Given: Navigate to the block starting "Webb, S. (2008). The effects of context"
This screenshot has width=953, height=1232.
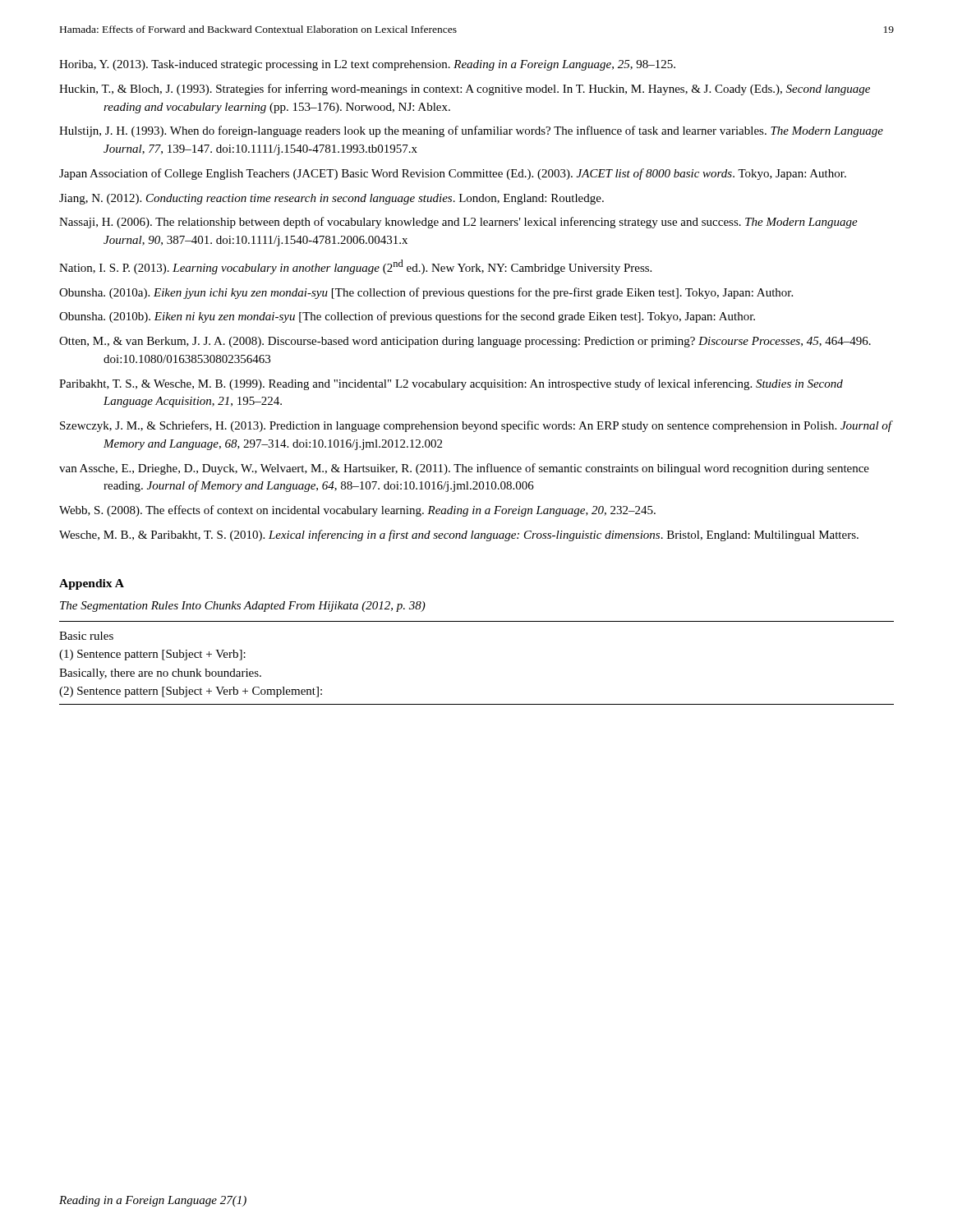Looking at the screenshot, I should click(358, 510).
